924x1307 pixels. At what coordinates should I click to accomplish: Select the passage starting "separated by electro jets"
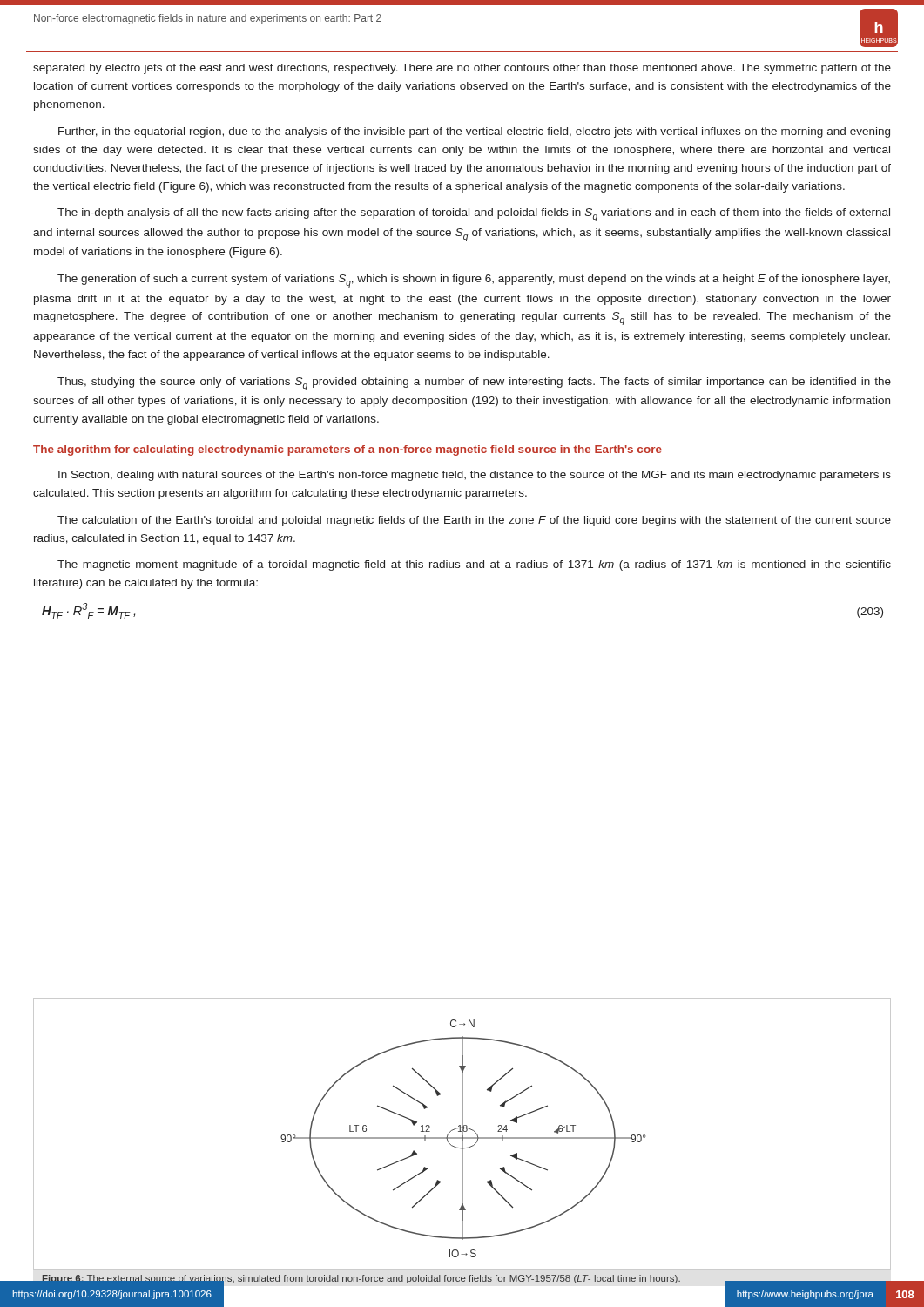point(462,87)
